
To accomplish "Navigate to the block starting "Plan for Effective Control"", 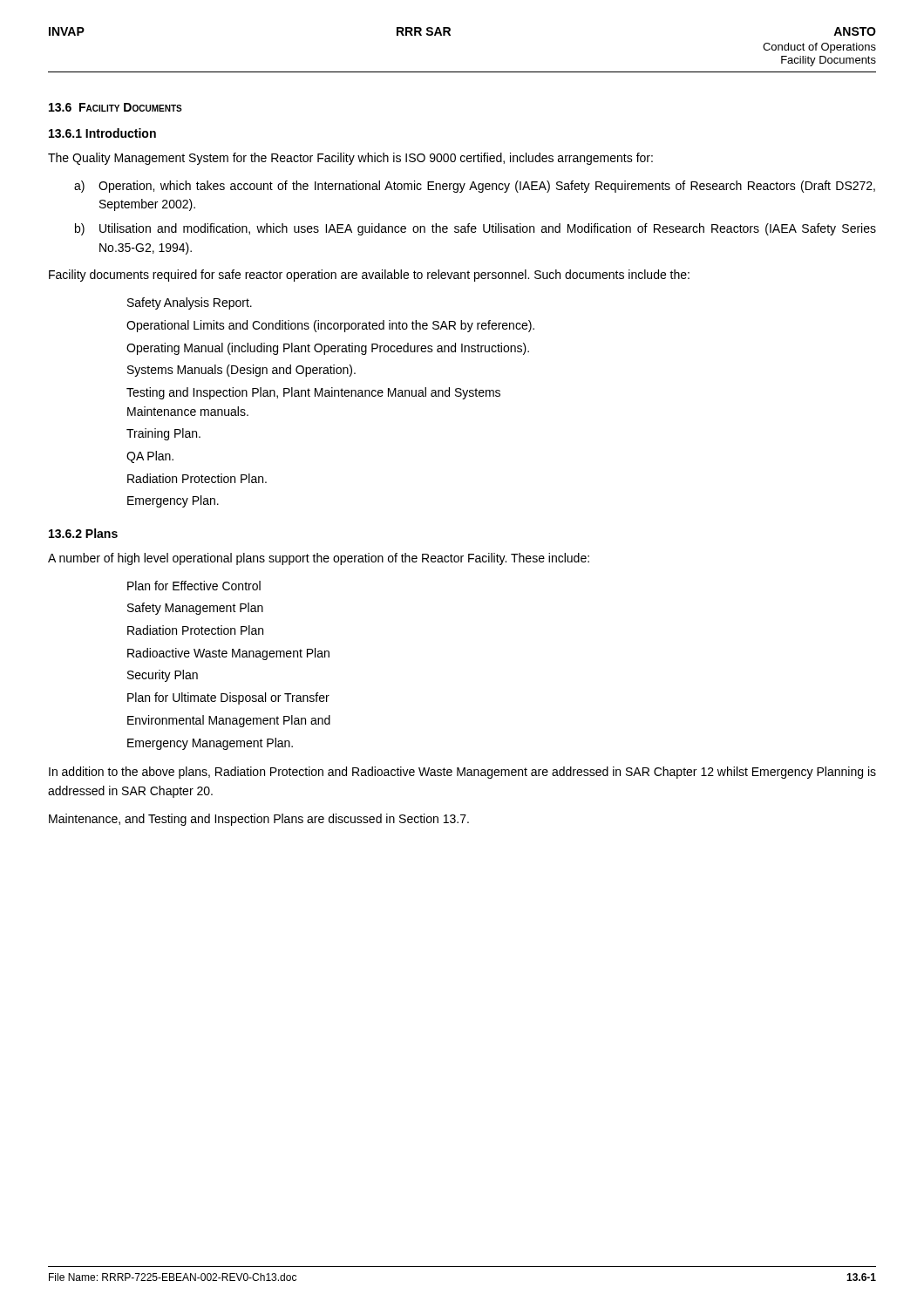I will 194,586.
